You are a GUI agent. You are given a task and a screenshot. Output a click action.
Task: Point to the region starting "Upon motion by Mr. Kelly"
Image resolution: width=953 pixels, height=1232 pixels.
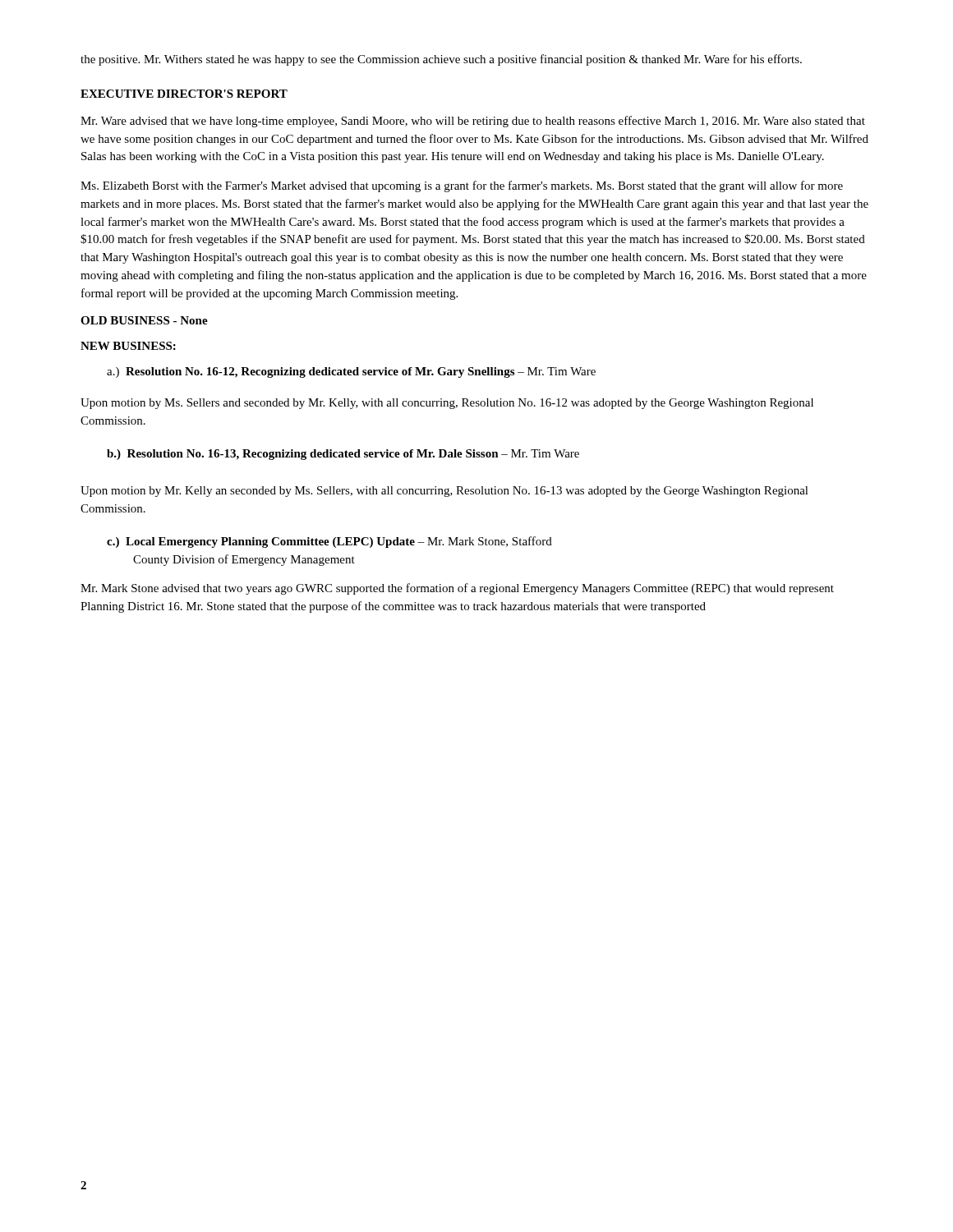click(444, 499)
